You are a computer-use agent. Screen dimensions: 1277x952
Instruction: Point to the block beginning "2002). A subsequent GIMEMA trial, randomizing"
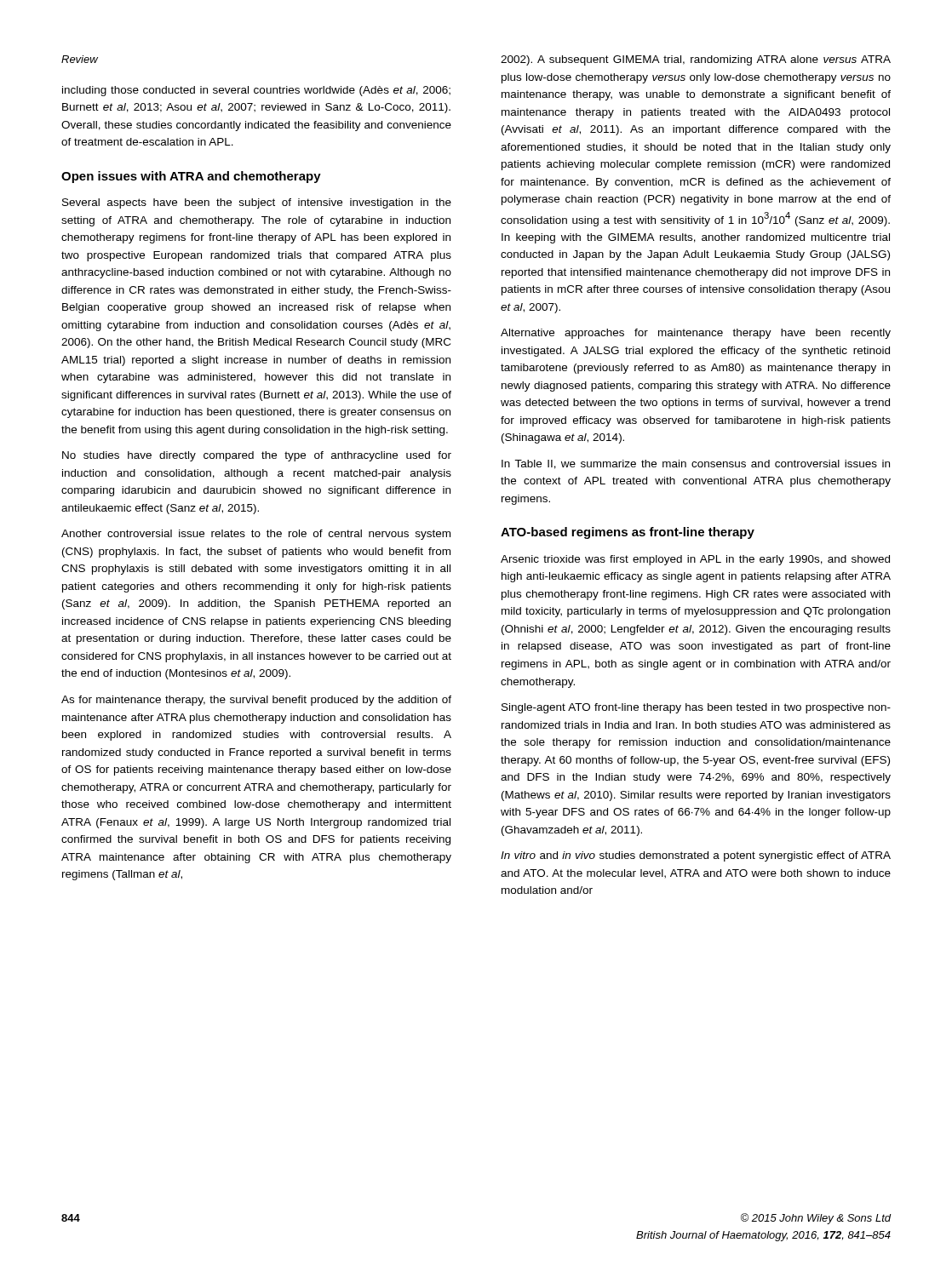[696, 184]
